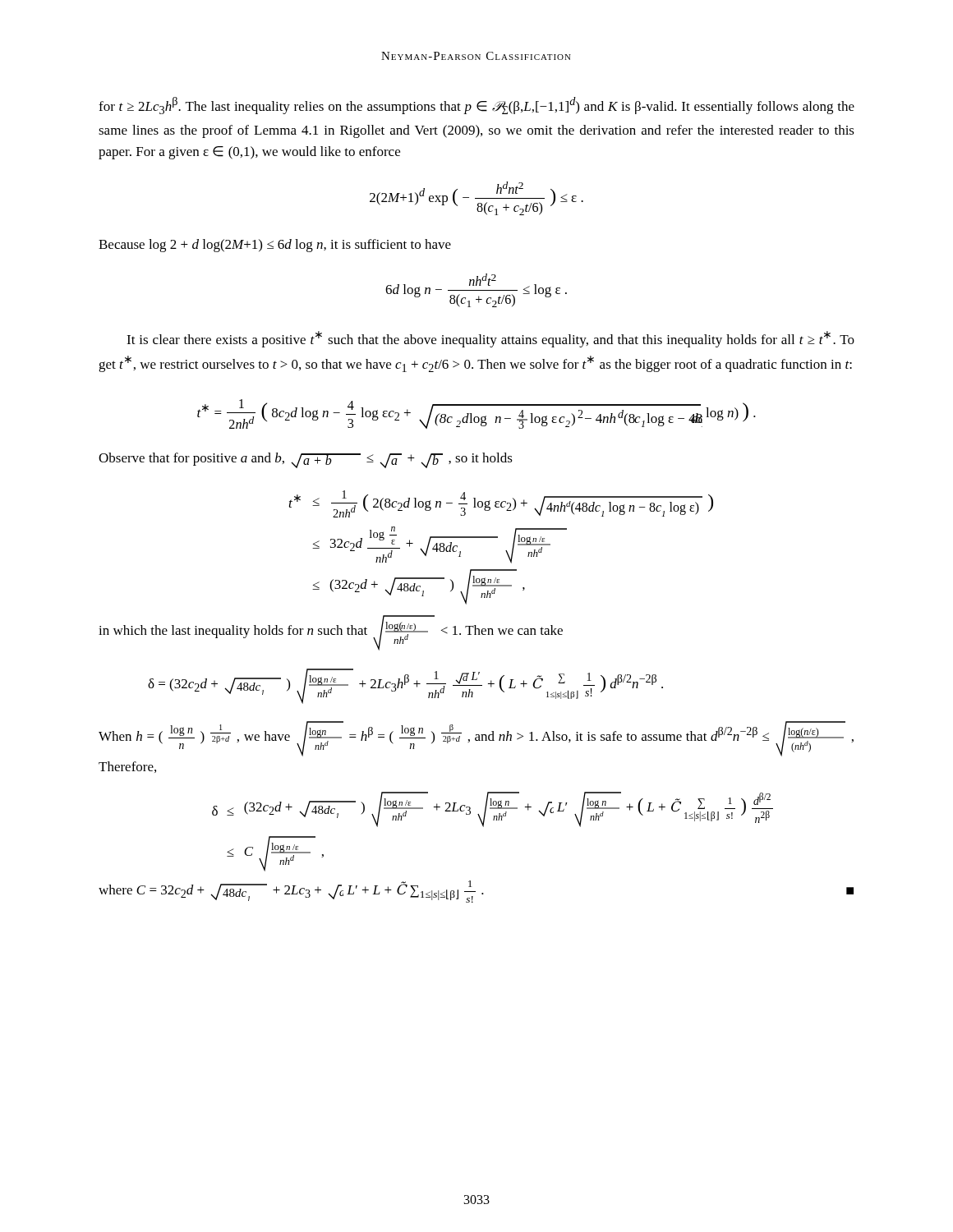Click the formula that begins "2(2M+1)d exp ( − hdnt2"

tap(476, 199)
